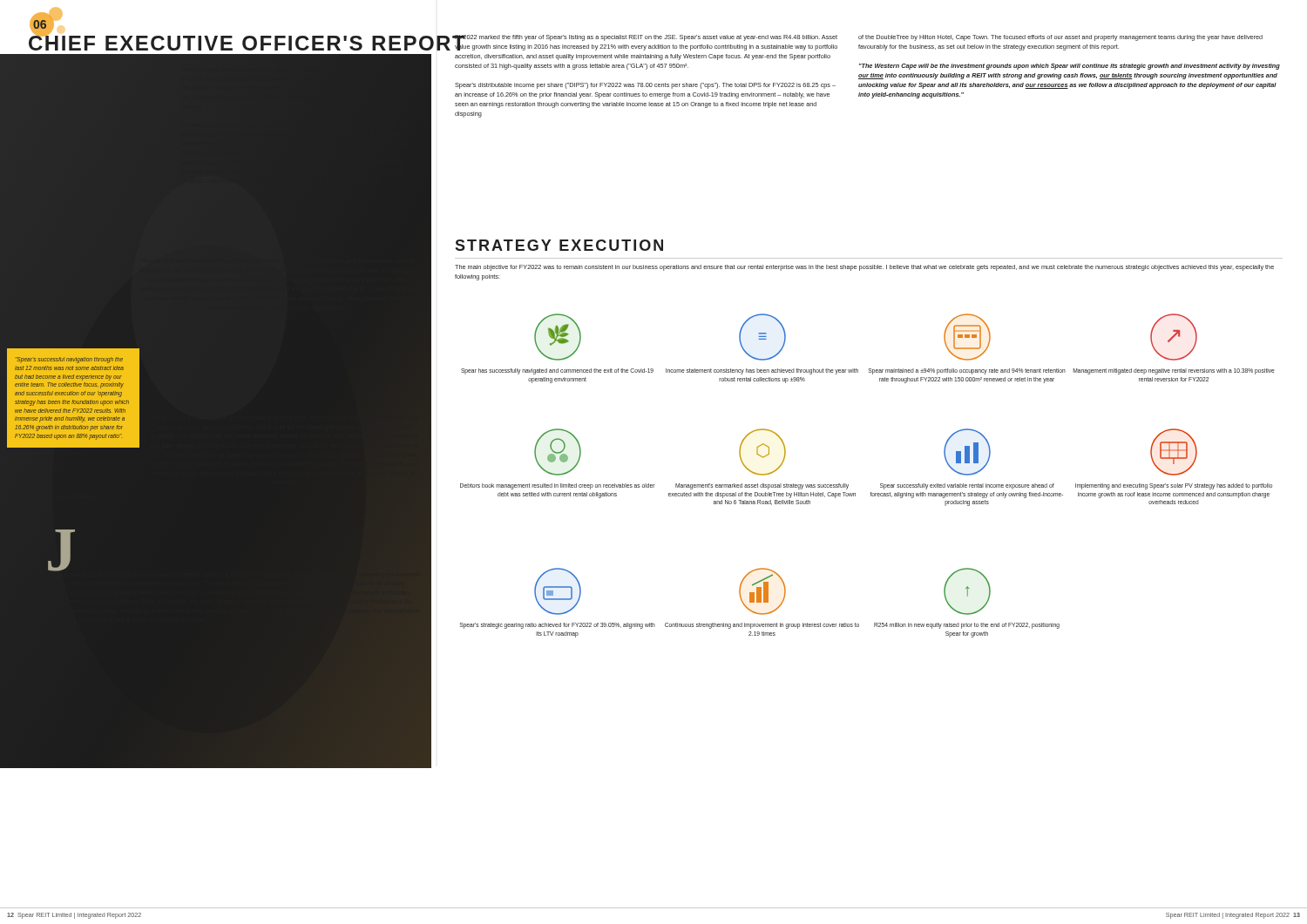This screenshot has height=924, width=1307.
Task: Find the title
Action: 152,30
